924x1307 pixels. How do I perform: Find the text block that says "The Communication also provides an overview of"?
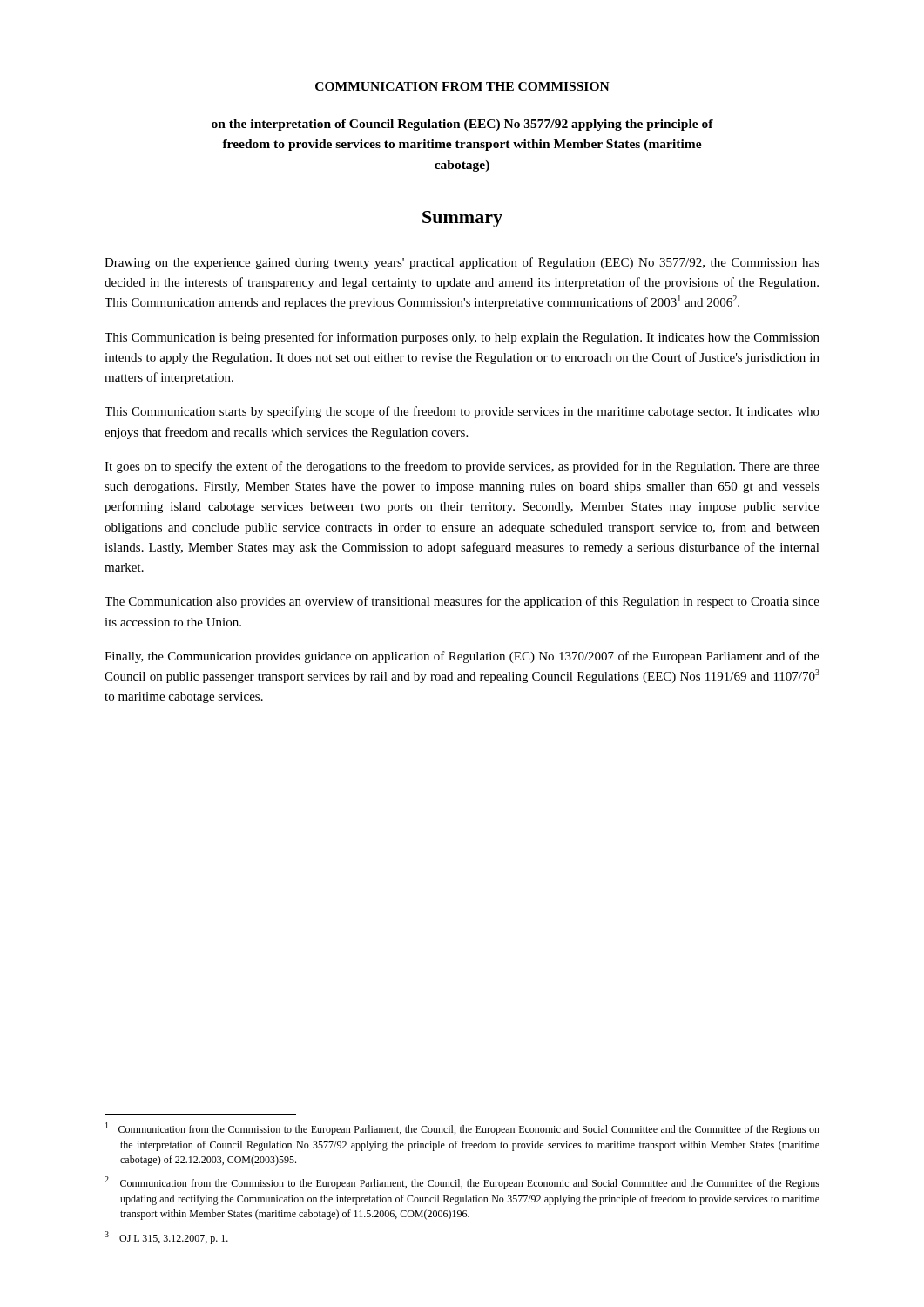462,612
